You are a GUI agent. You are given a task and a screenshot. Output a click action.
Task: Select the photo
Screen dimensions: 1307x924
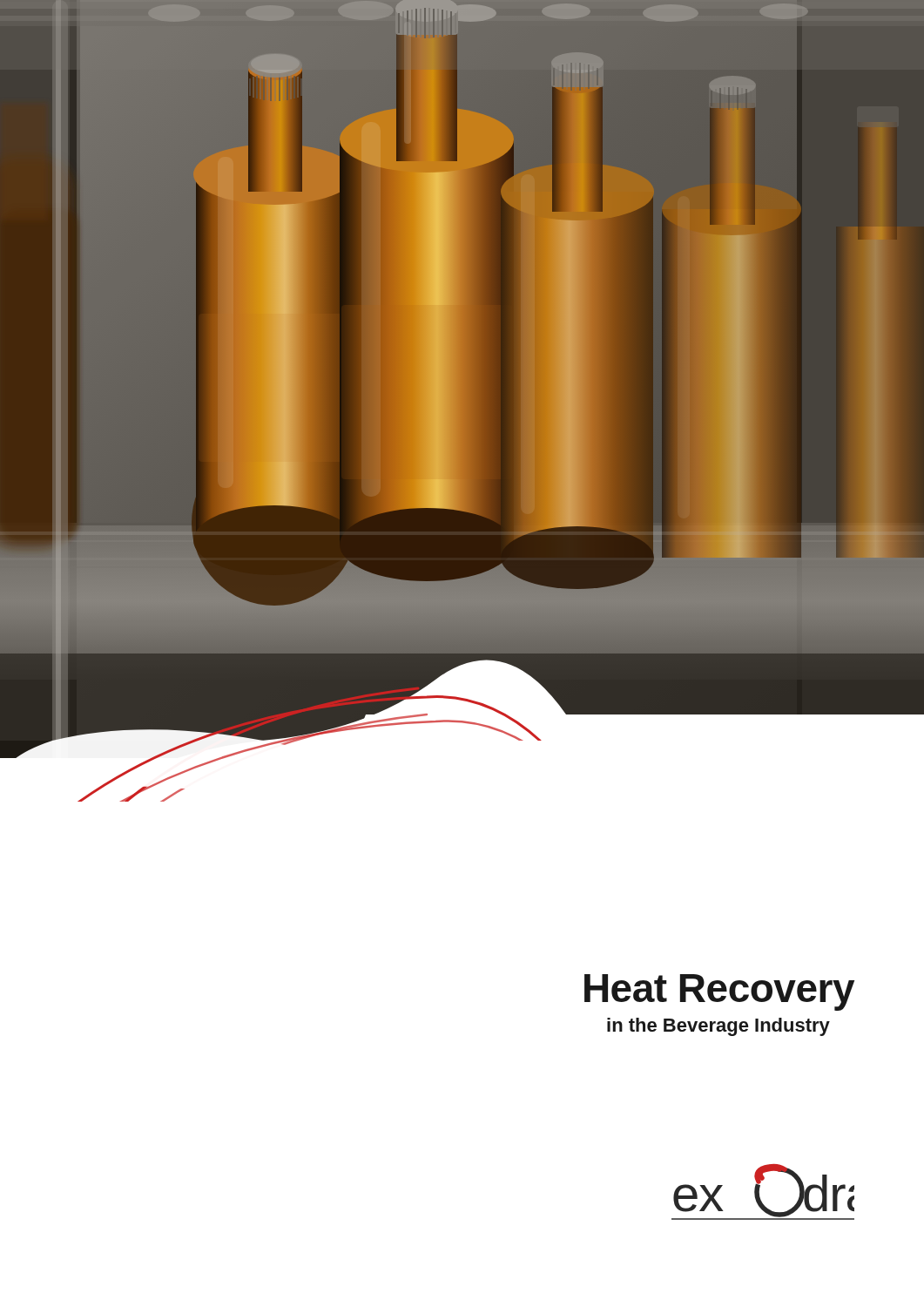click(462, 392)
